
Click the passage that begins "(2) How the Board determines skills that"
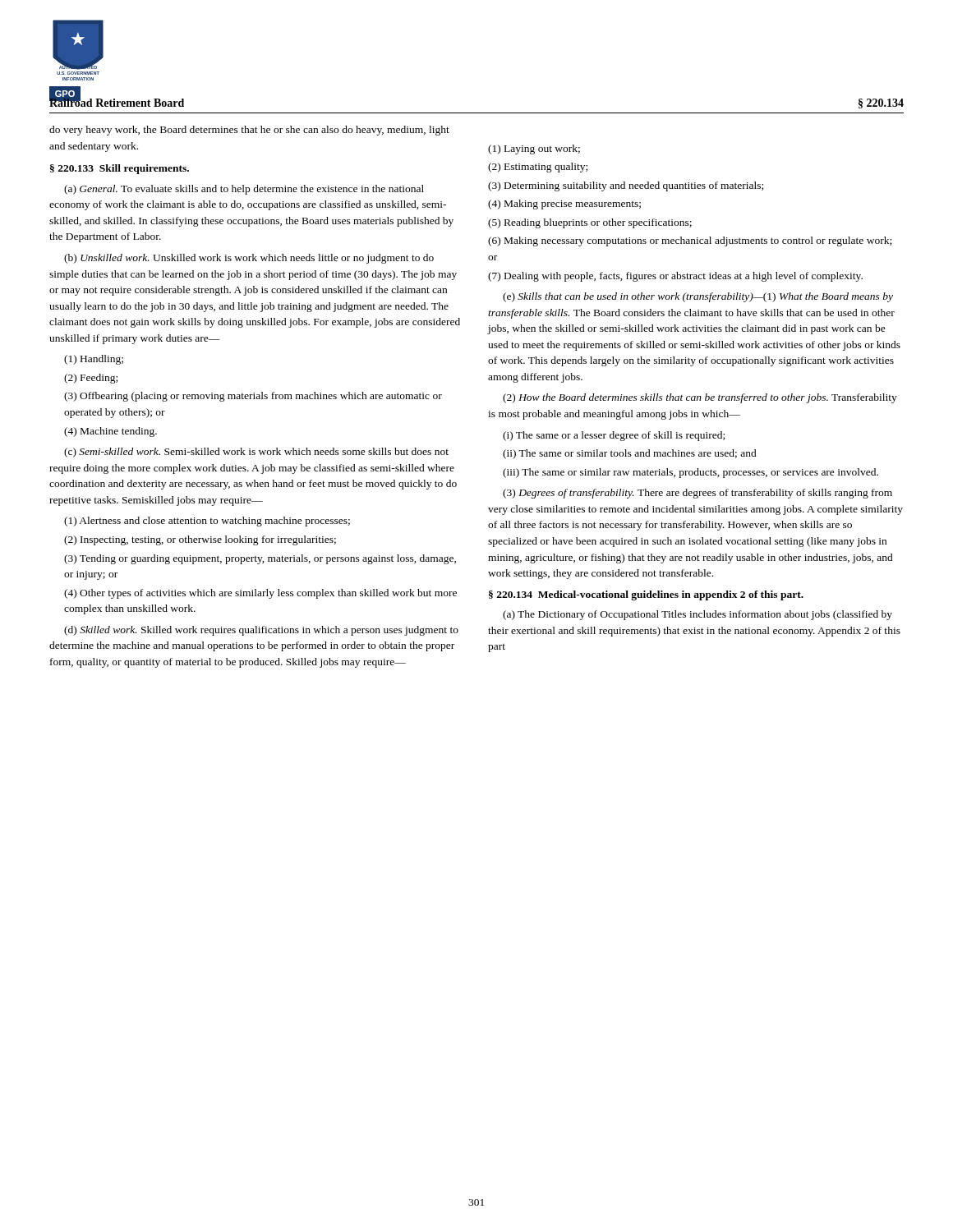point(696,406)
